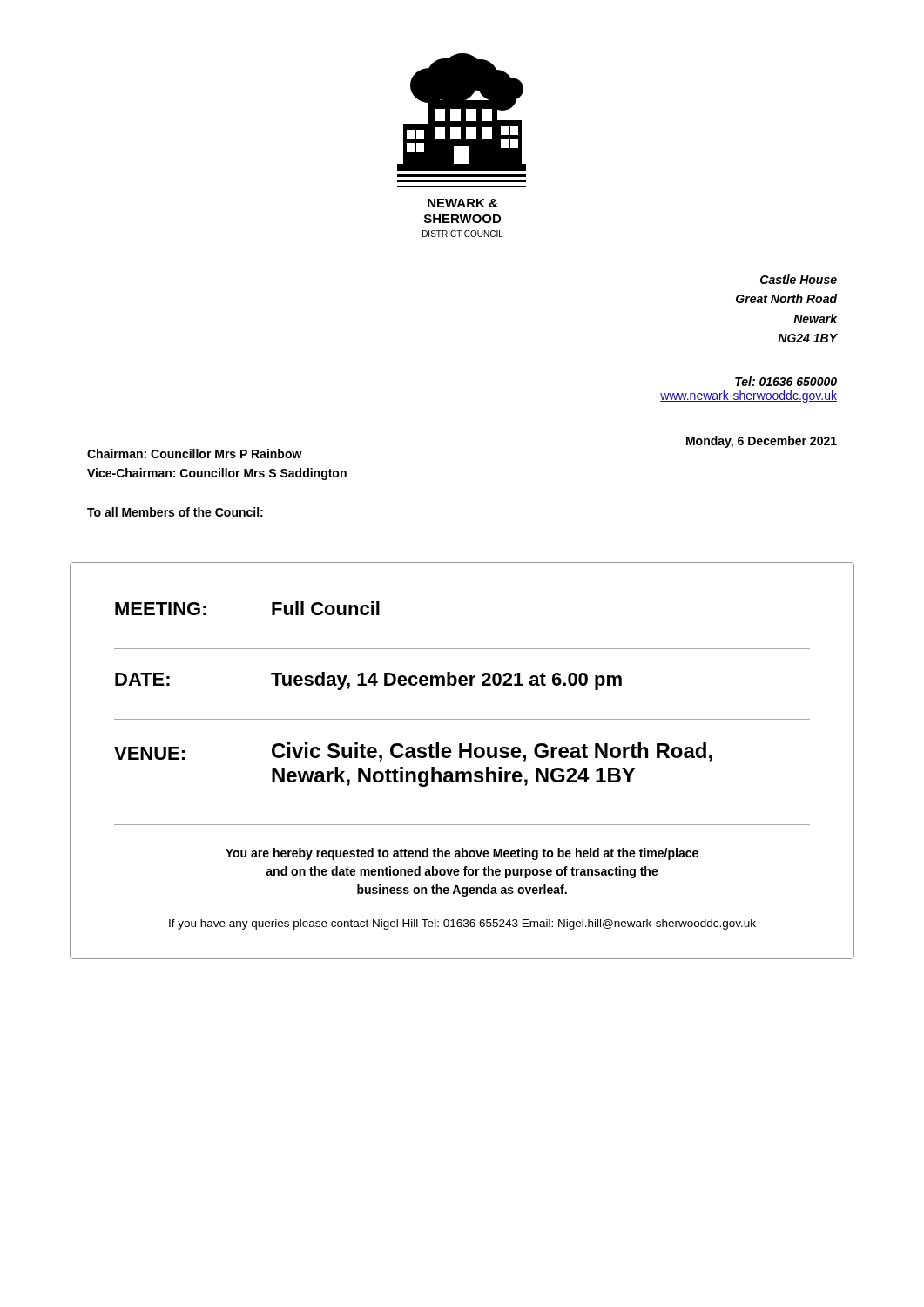This screenshot has height=1307, width=924.
Task: Navigate to the region starting "If you have any"
Action: [462, 923]
